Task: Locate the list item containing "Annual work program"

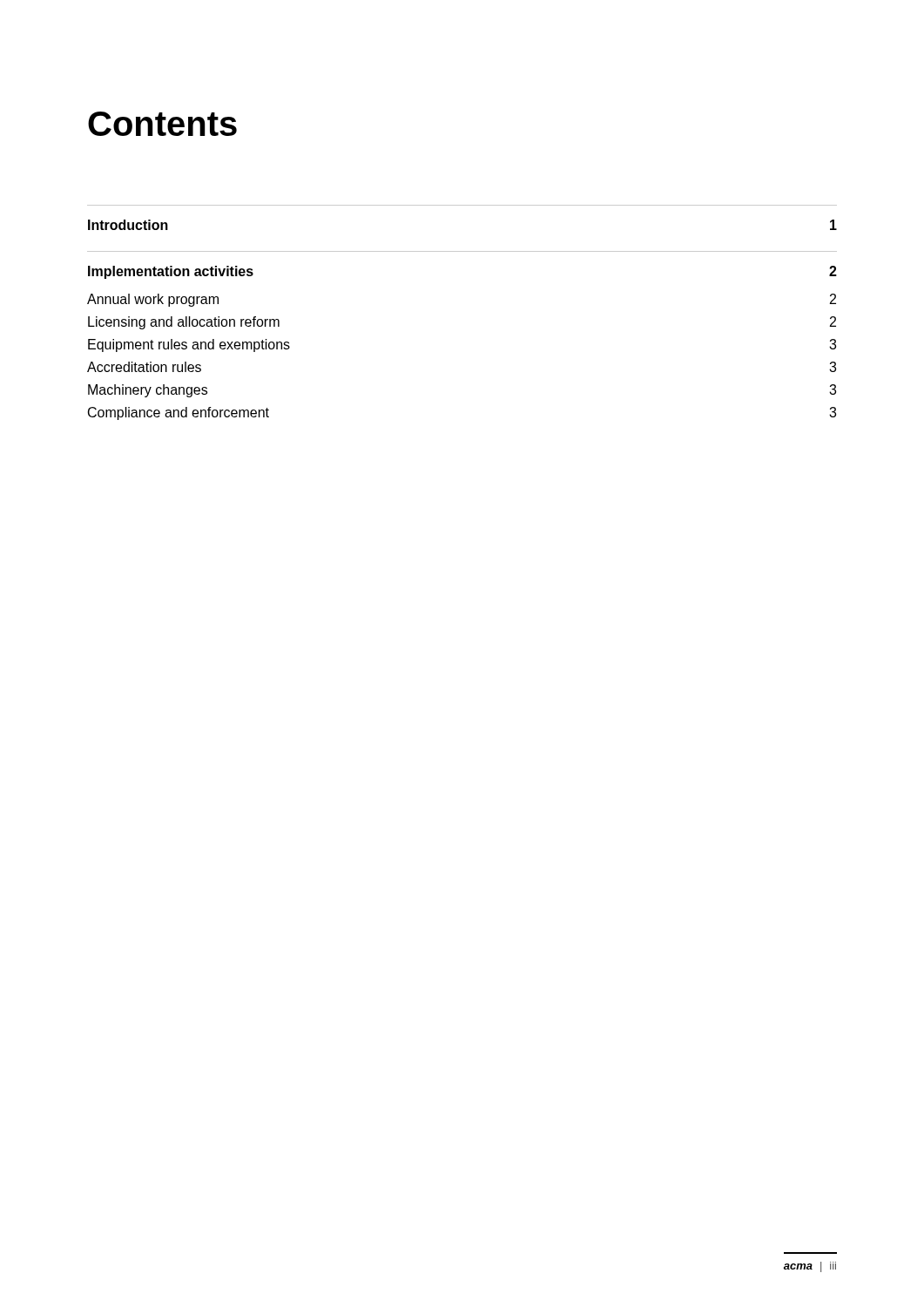Action: click(155, 300)
